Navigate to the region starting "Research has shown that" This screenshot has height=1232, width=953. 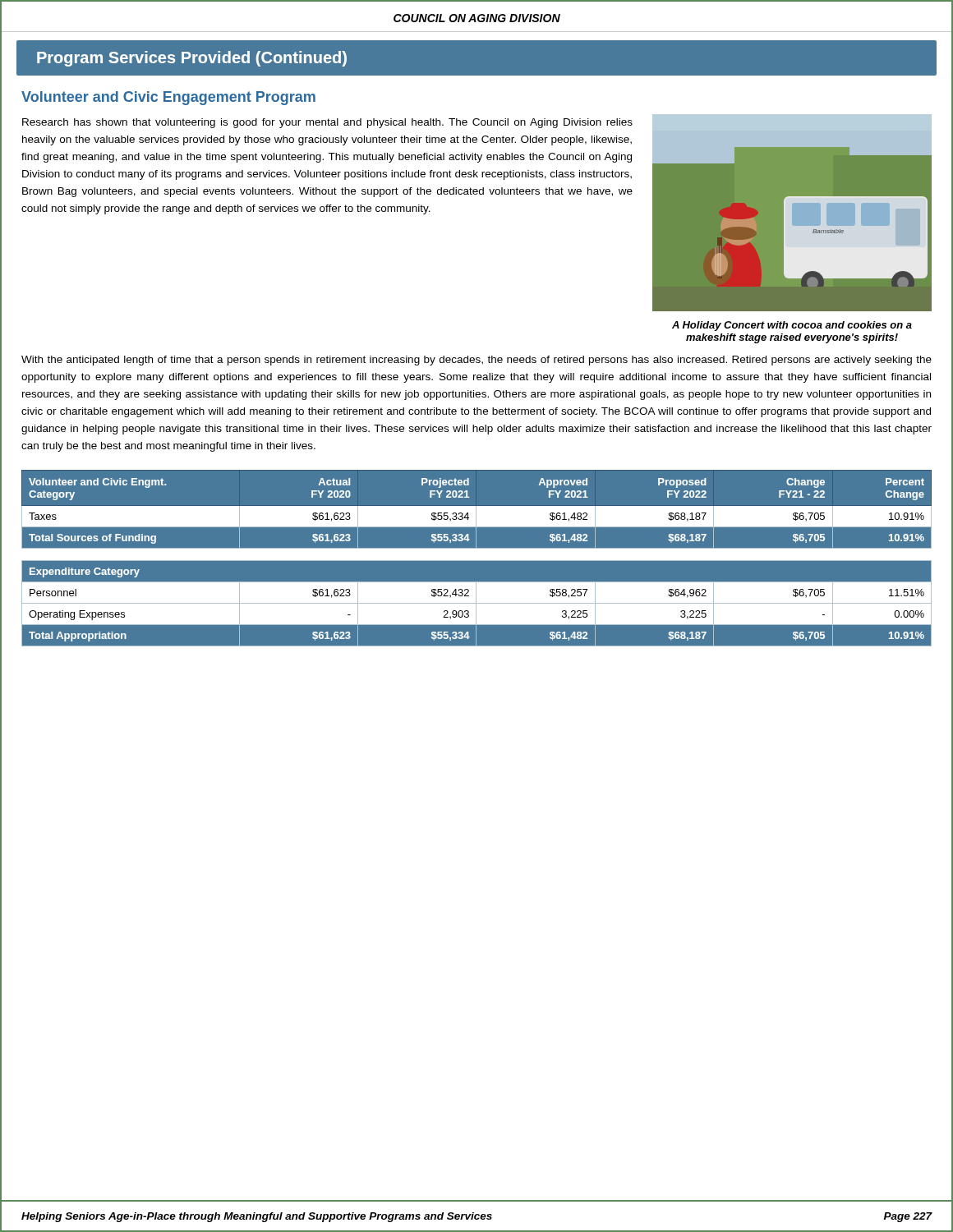pyautogui.click(x=327, y=165)
